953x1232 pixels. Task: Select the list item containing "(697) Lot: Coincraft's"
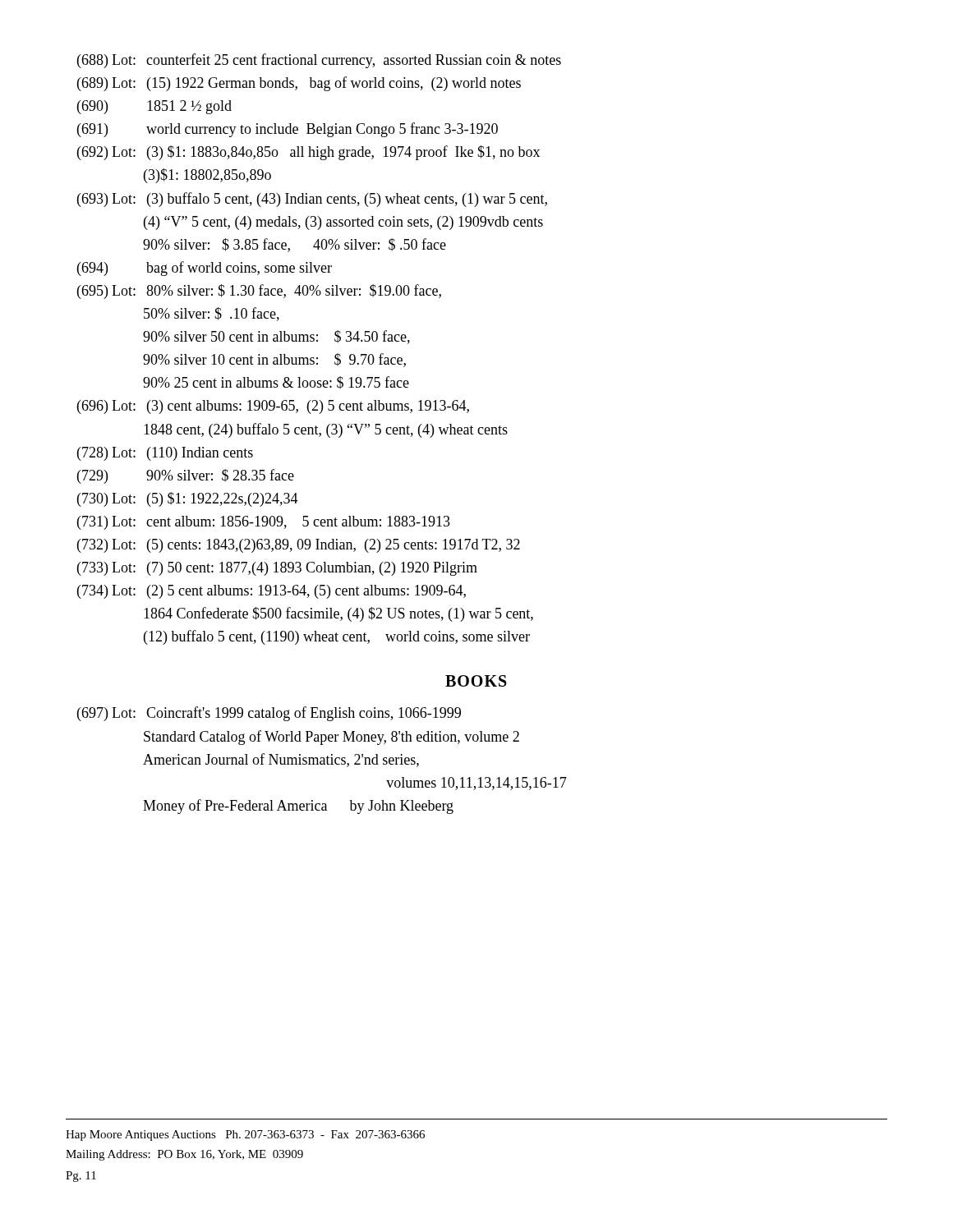[x=269, y=714]
